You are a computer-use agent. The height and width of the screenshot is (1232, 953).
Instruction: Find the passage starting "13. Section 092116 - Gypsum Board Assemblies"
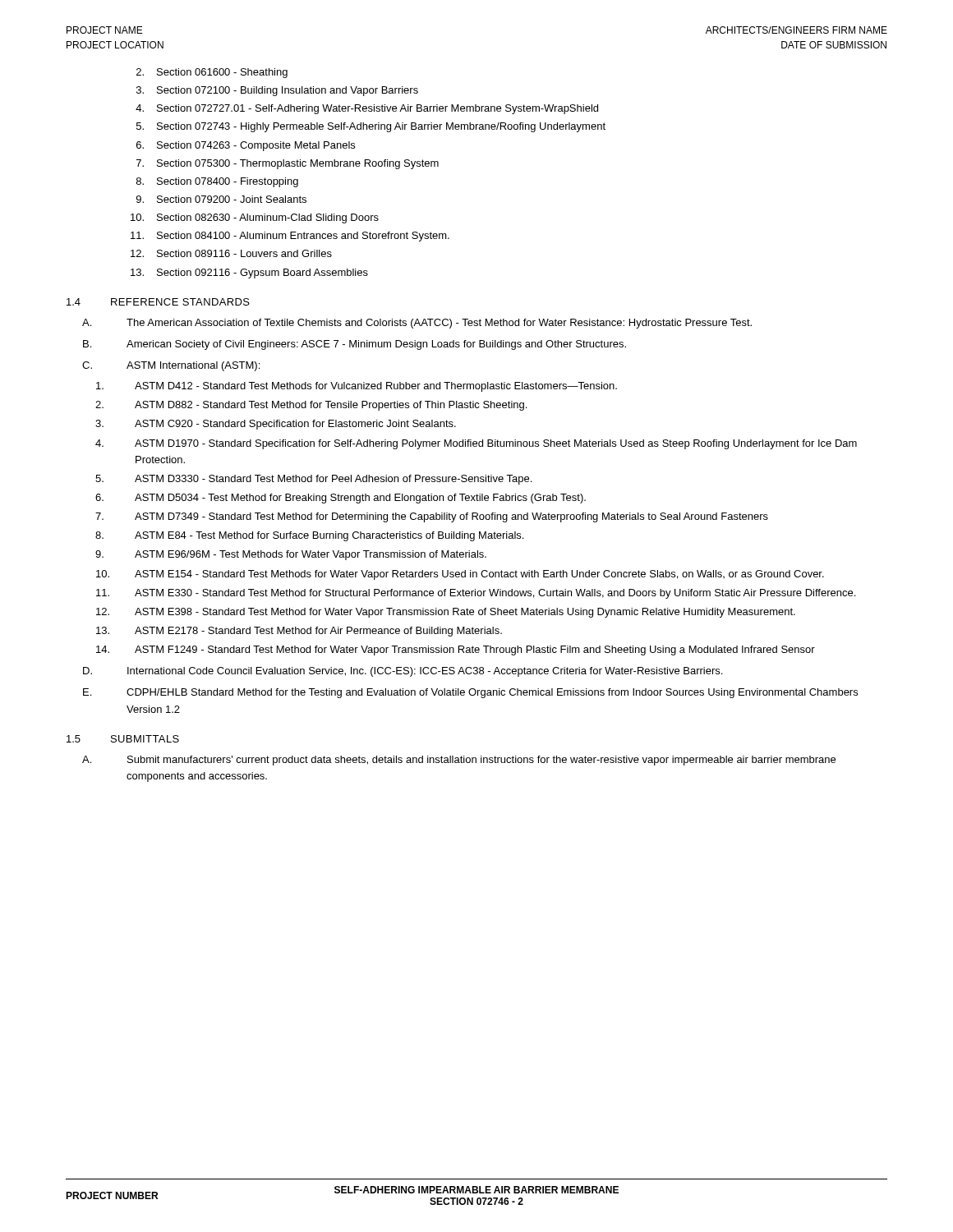(x=249, y=274)
